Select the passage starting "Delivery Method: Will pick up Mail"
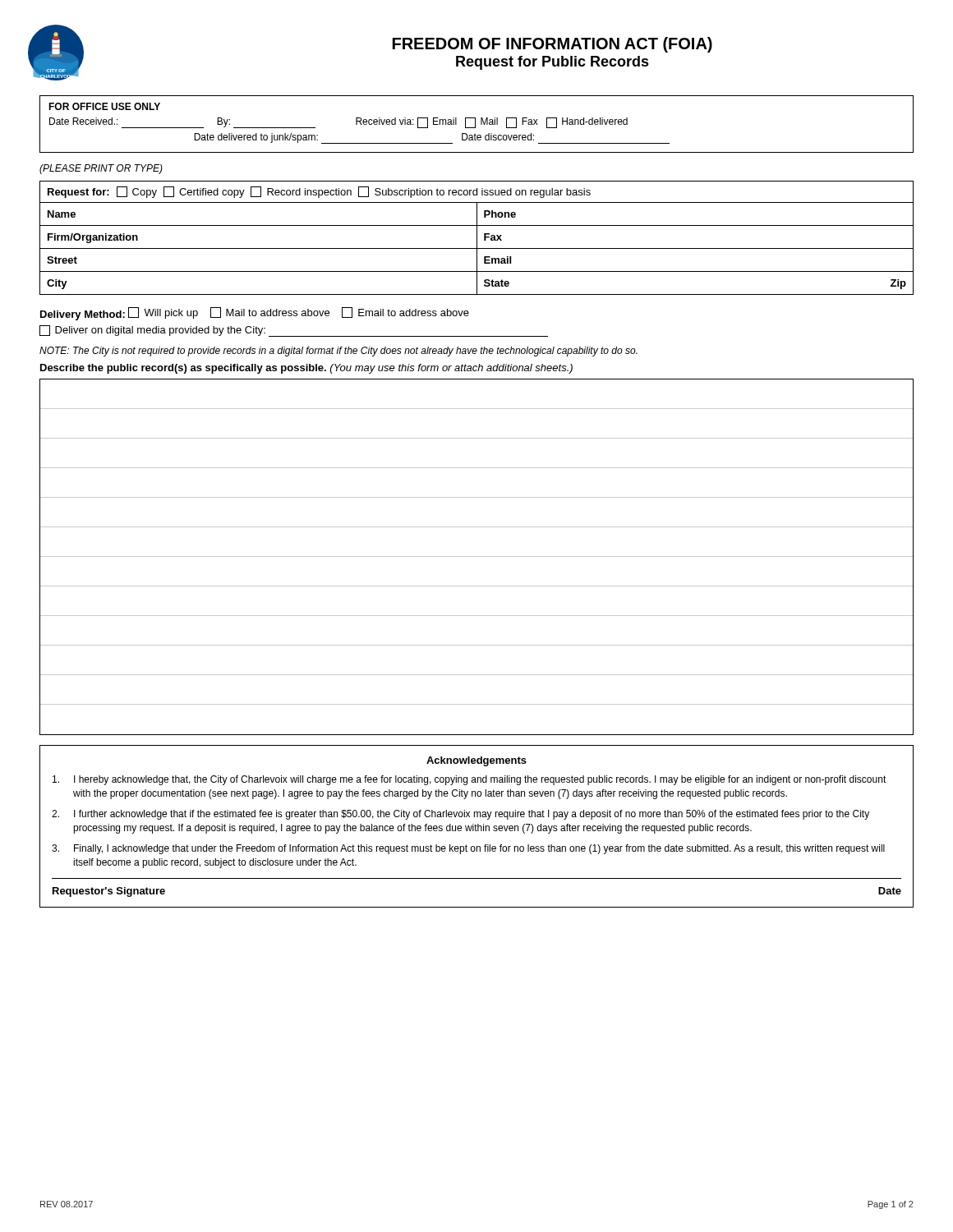The image size is (953, 1232). point(476,322)
